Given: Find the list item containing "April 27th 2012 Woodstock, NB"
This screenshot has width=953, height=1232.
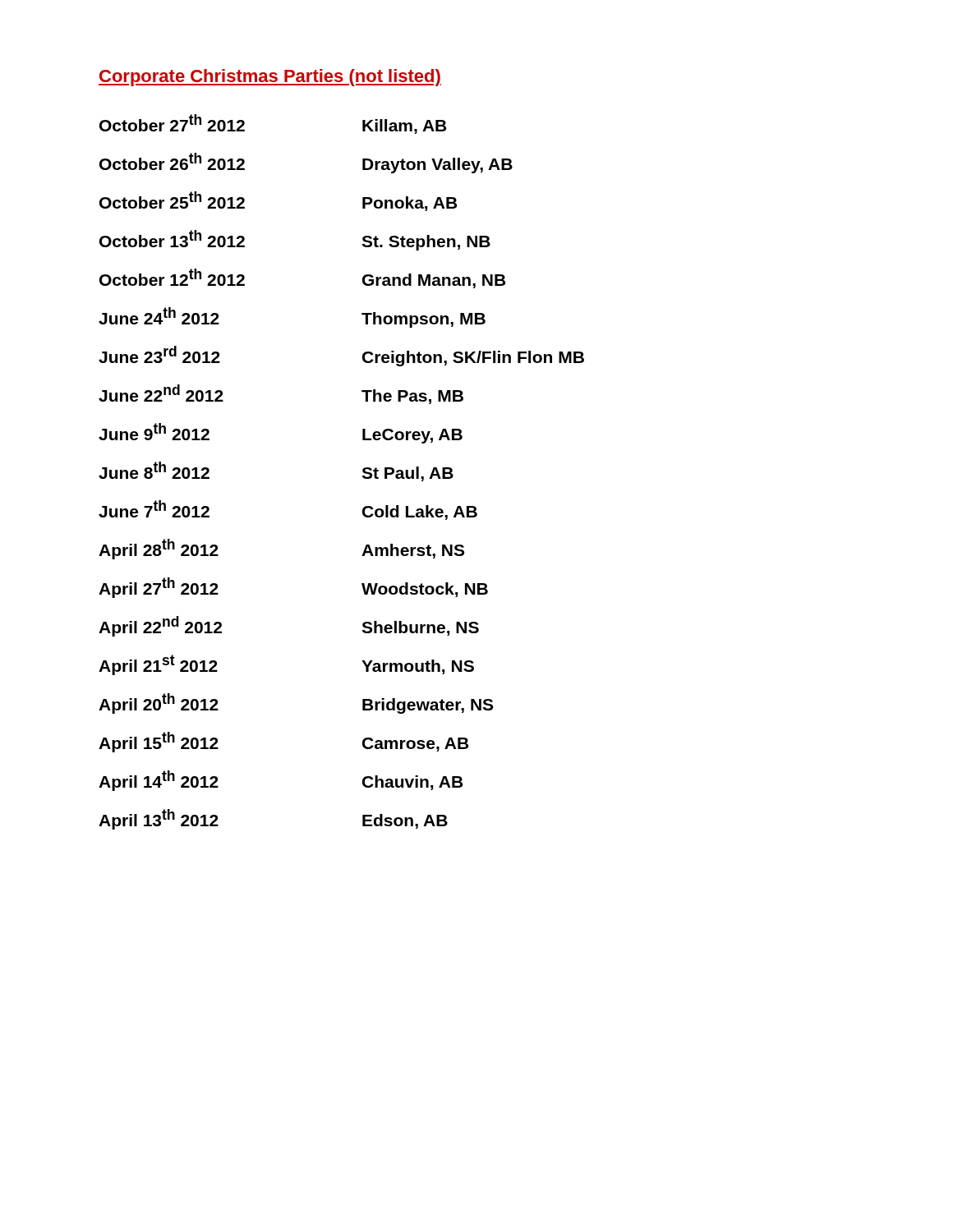Looking at the screenshot, I should [157, 588].
